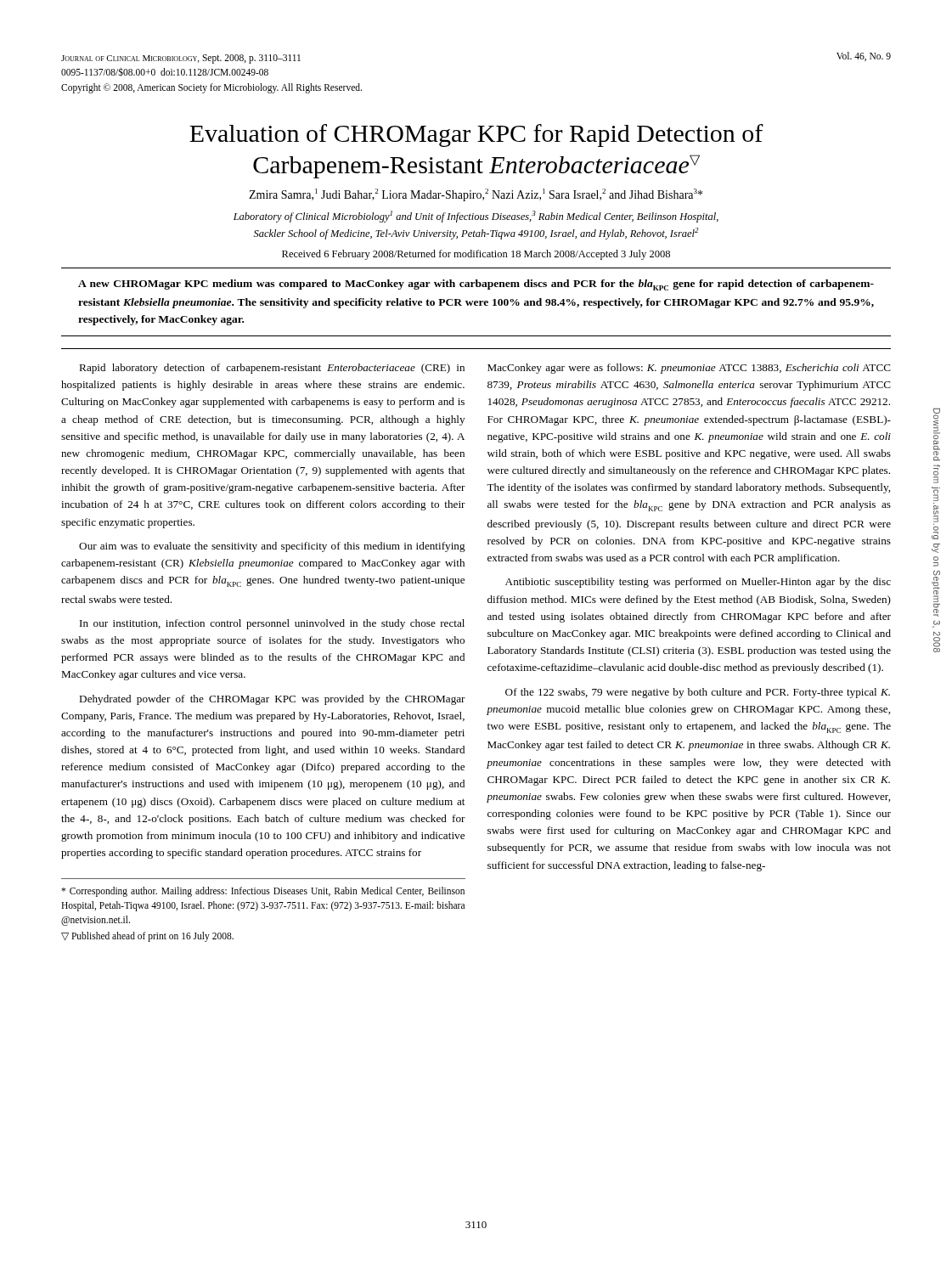The width and height of the screenshot is (952, 1274).
Task: Select the text block containing "Received 6 February 2008/Returned"
Action: point(476,254)
